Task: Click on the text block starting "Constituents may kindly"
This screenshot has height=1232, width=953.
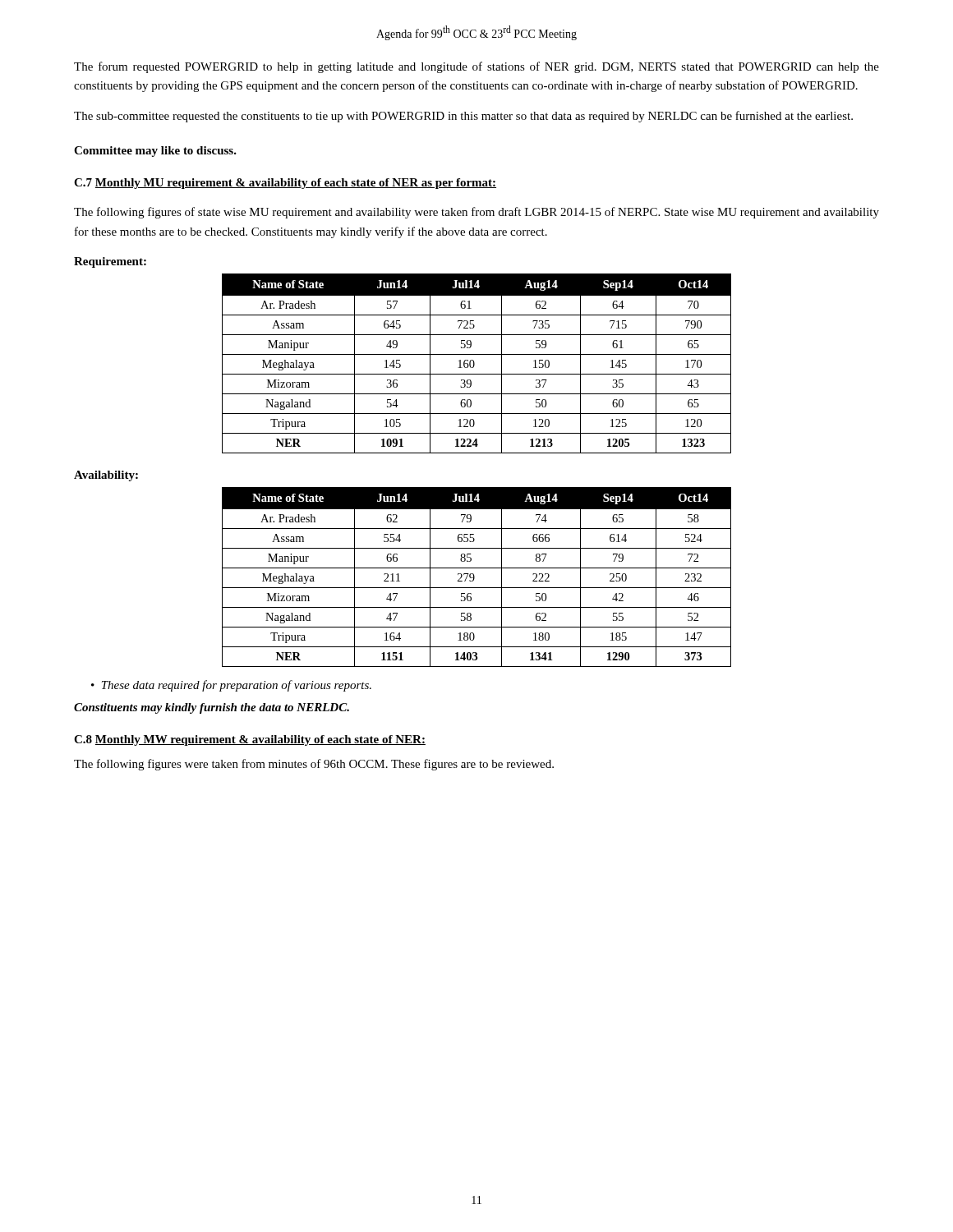Action: 212,707
